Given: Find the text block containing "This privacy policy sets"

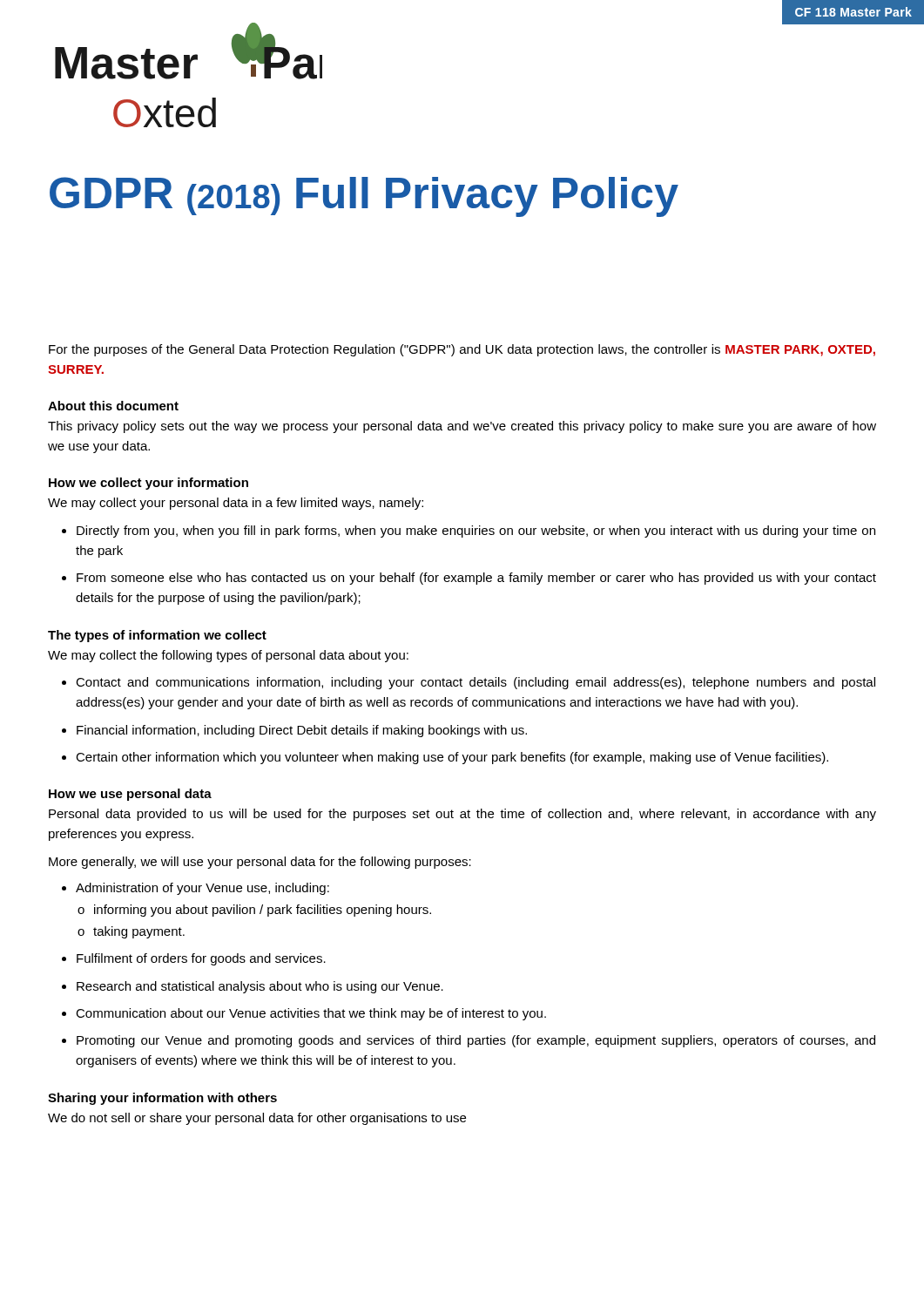Looking at the screenshot, I should pos(462,435).
